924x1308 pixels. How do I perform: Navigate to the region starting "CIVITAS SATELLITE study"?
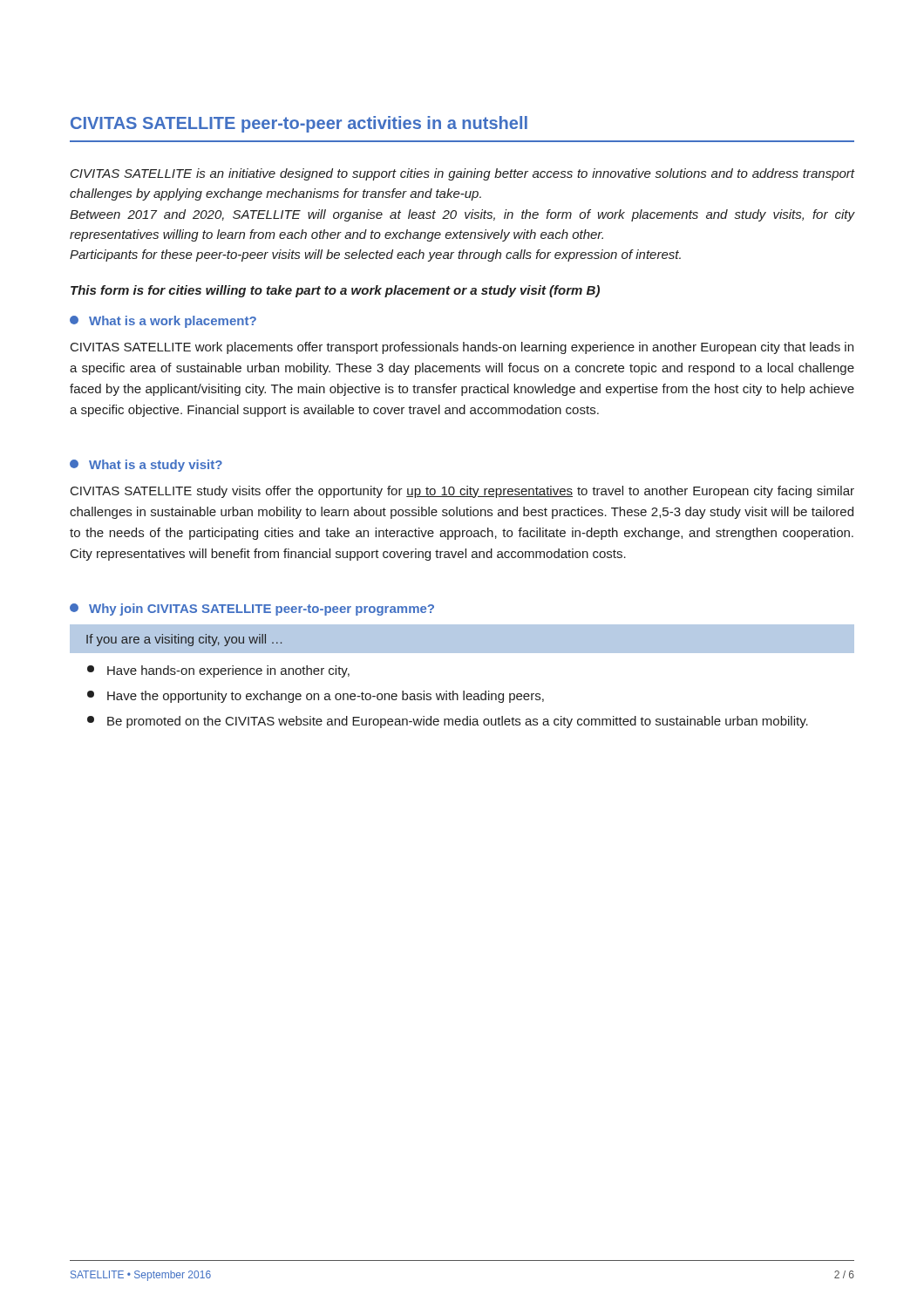(462, 521)
